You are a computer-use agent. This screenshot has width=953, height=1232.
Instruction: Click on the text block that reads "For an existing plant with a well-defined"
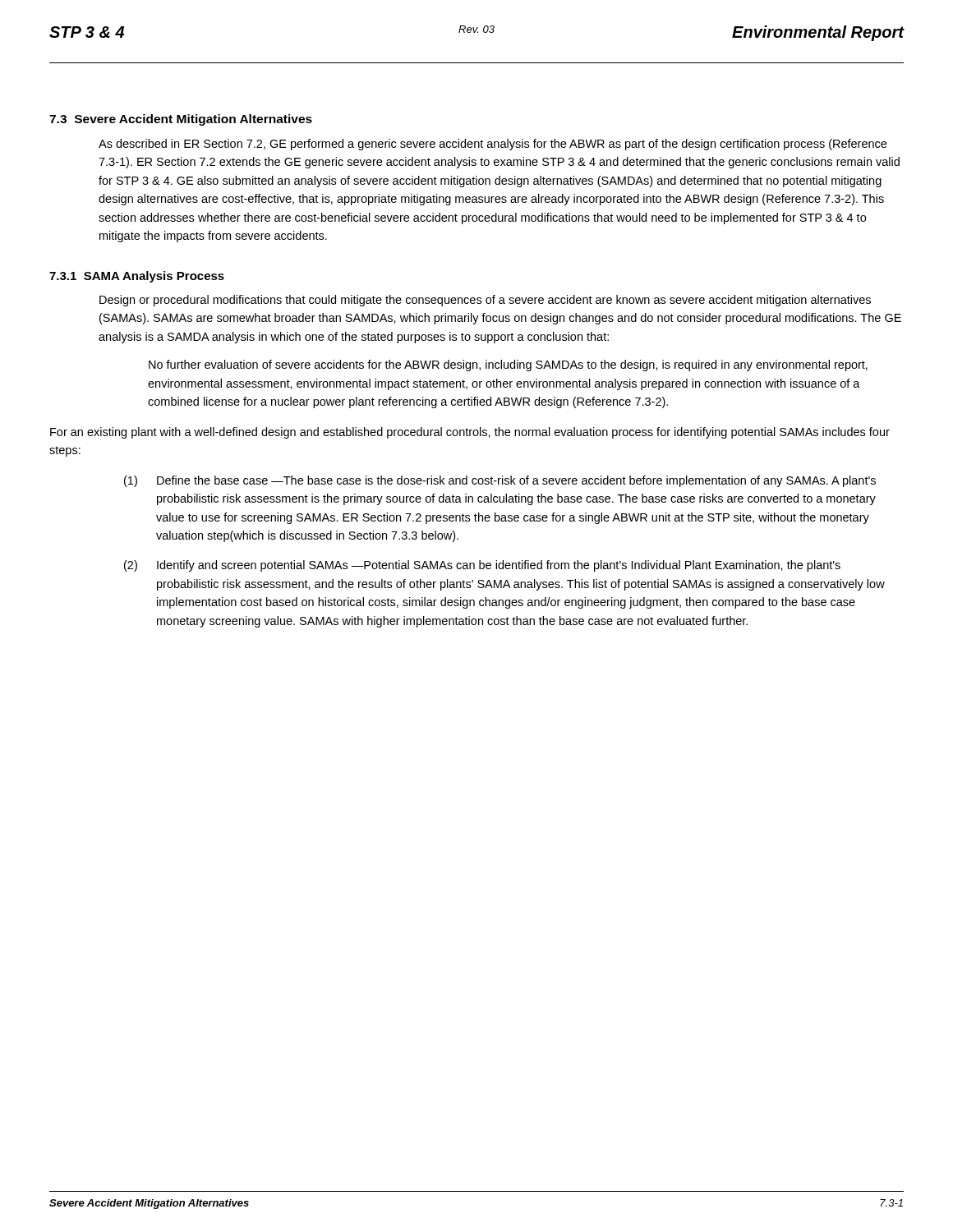click(469, 441)
